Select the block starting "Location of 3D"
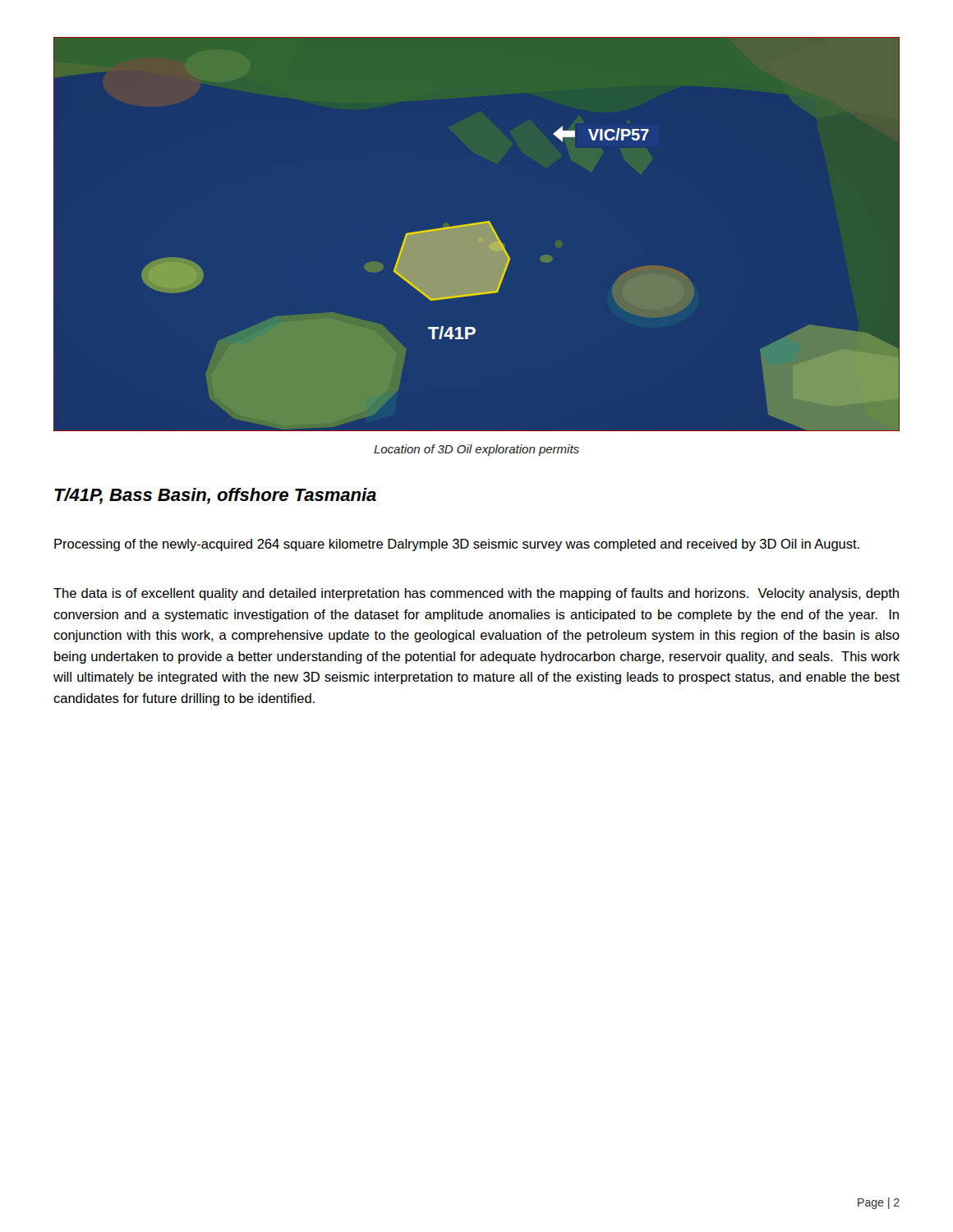The width and height of the screenshot is (953, 1232). (476, 449)
